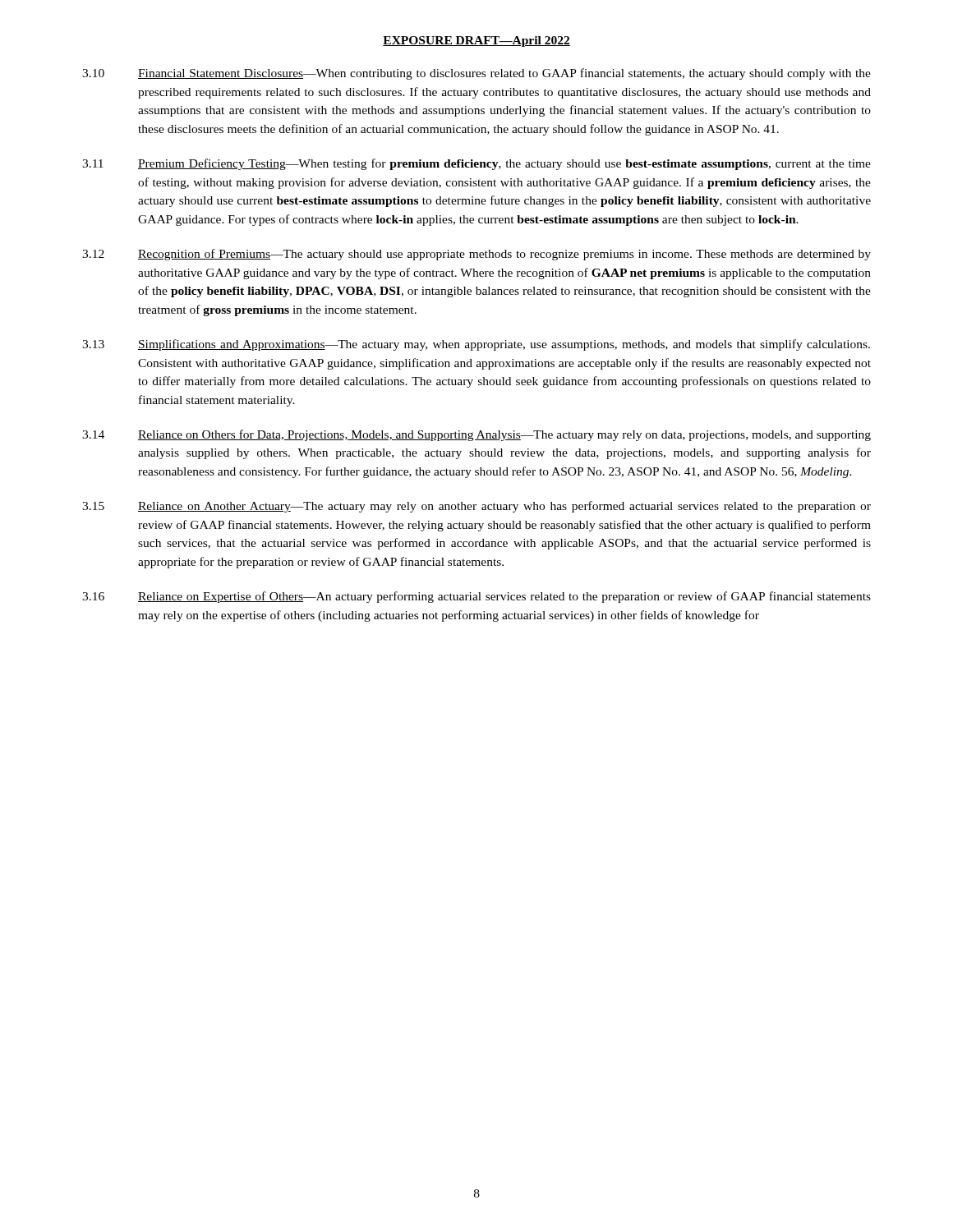Click on the list item that says "3.12 Recognition of Premiums—The"

[476, 282]
